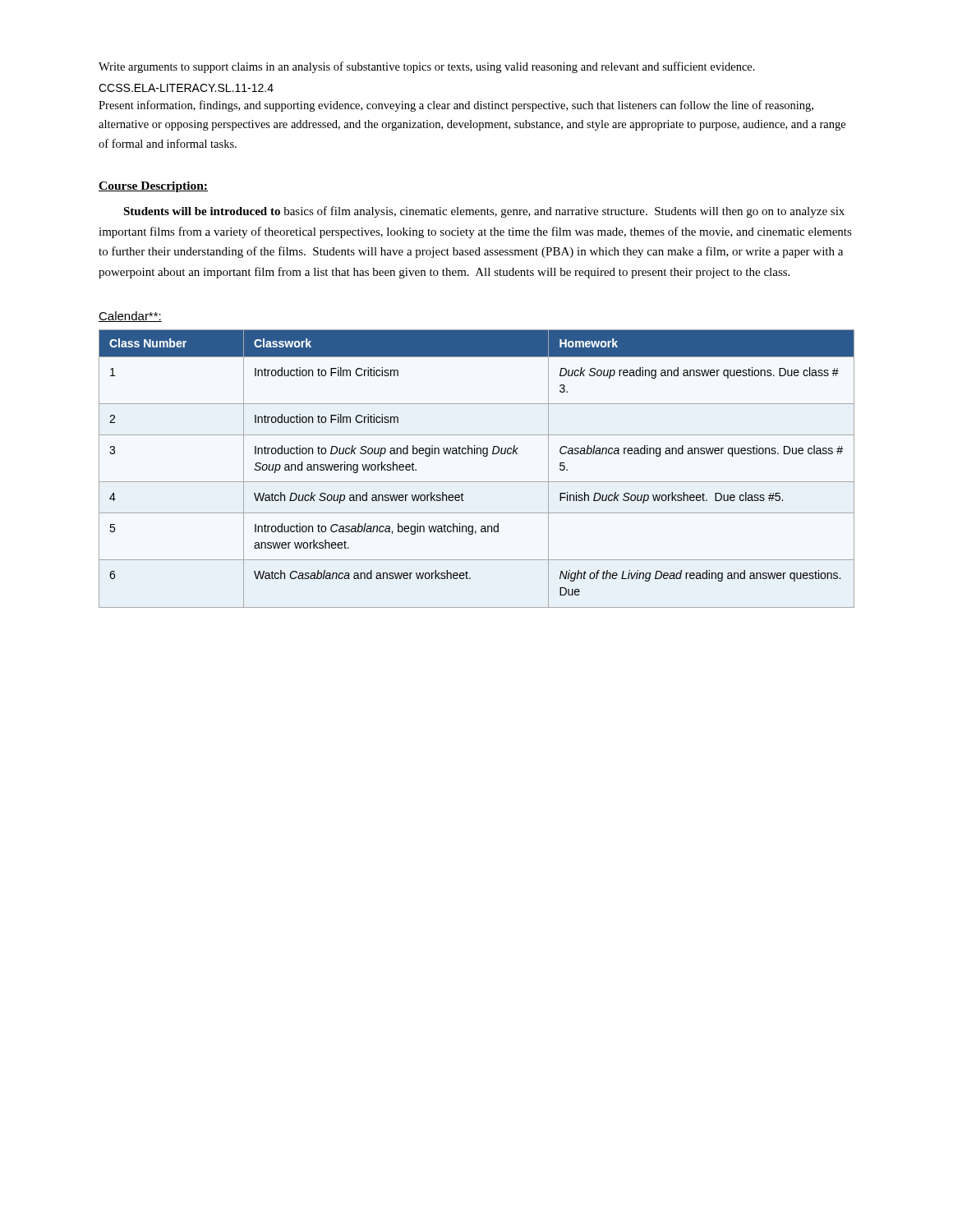The height and width of the screenshot is (1232, 953).
Task: Find the section header with the text "Course Description:"
Action: [x=153, y=185]
